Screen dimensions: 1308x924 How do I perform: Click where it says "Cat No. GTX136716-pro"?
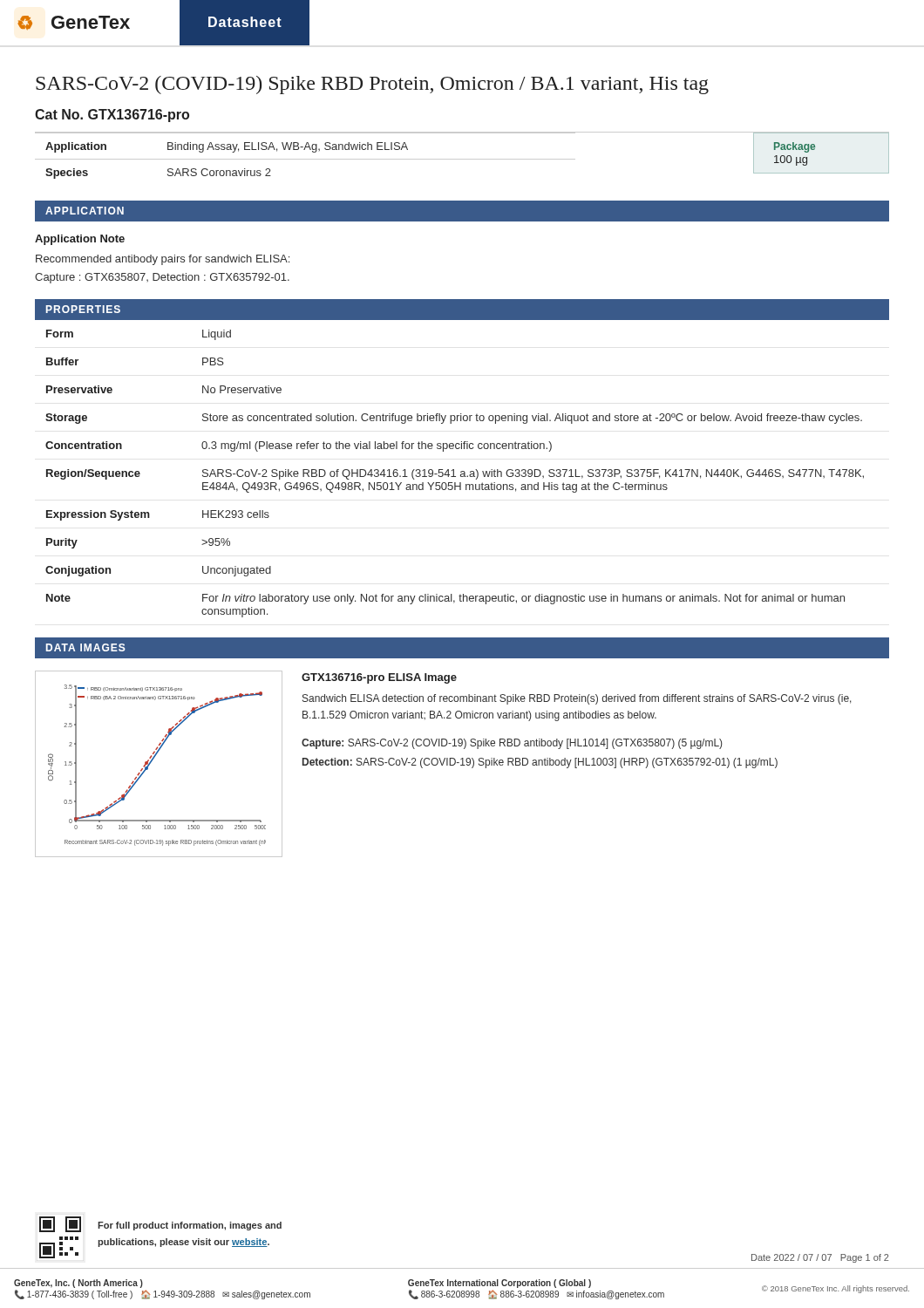point(112,115)
